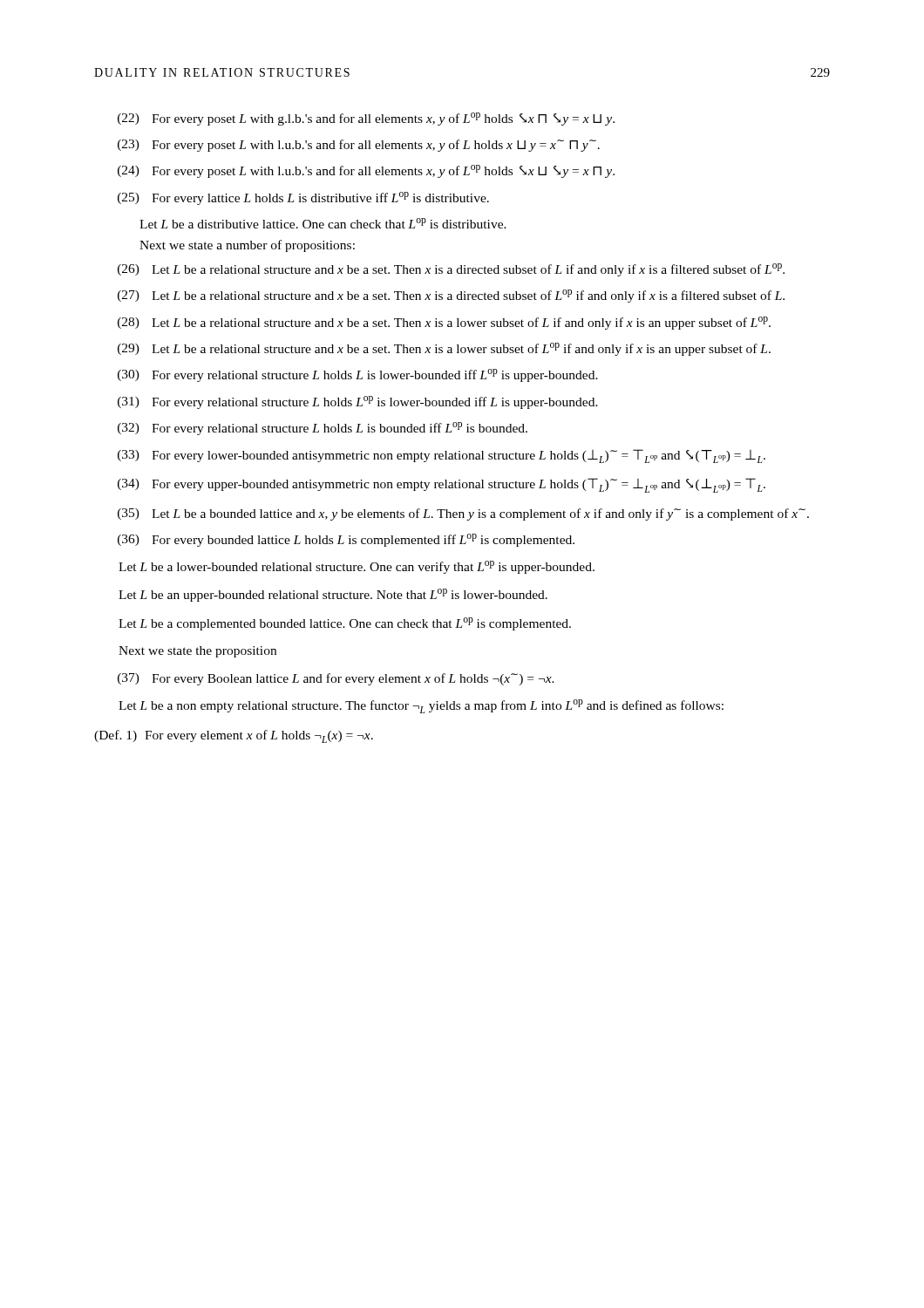The height and width of the screenshot is (1308, 924).
Task: Find the text block with the text "Let L be a non empty"
Action: [x=422, y=706]
